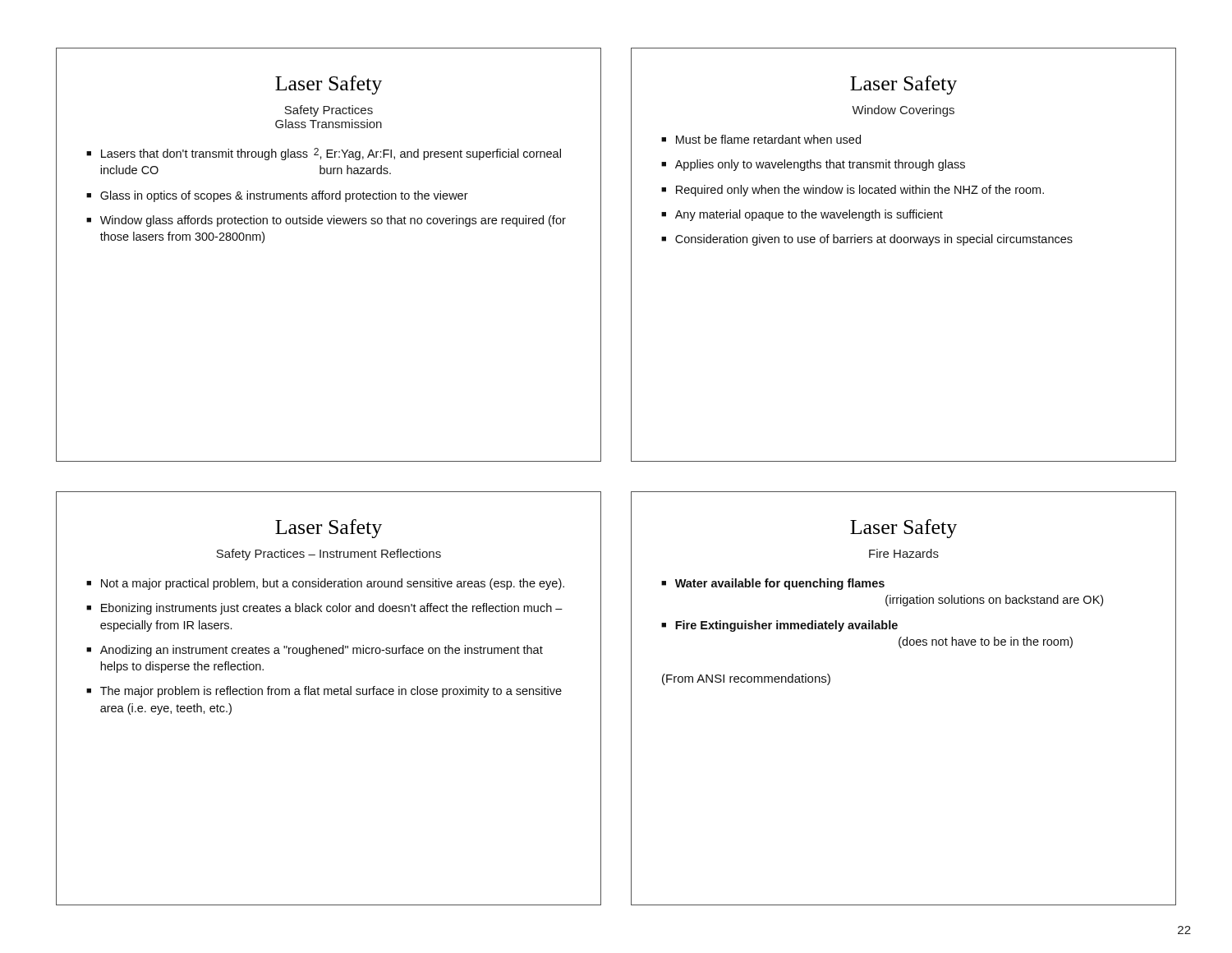Viewport: 1232px width, 953px height.
Task: Select the passage starting "Required only when the window is located within"
Action: (860, 189)
